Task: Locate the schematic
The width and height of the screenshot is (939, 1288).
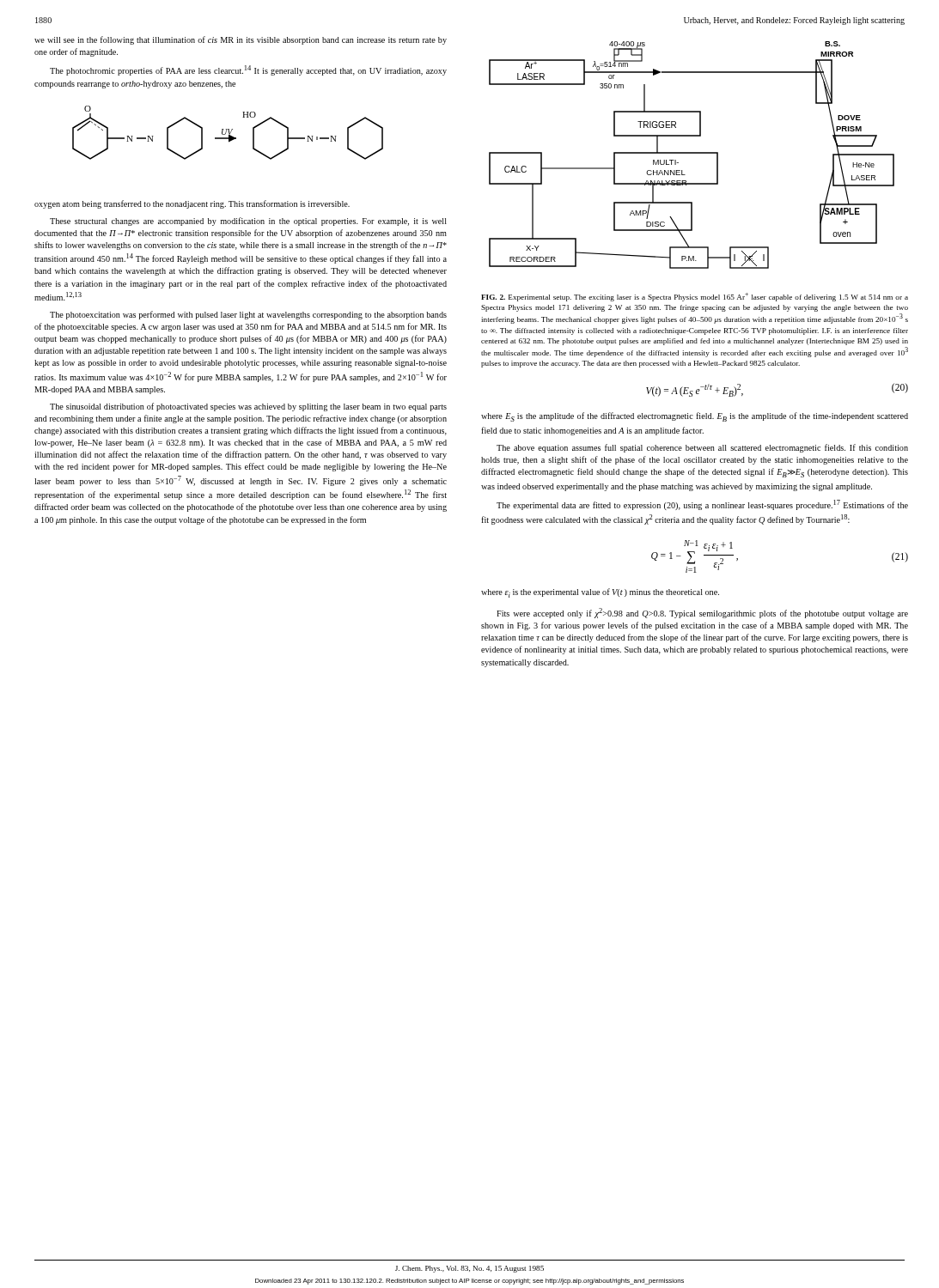Action: (695, 159)
